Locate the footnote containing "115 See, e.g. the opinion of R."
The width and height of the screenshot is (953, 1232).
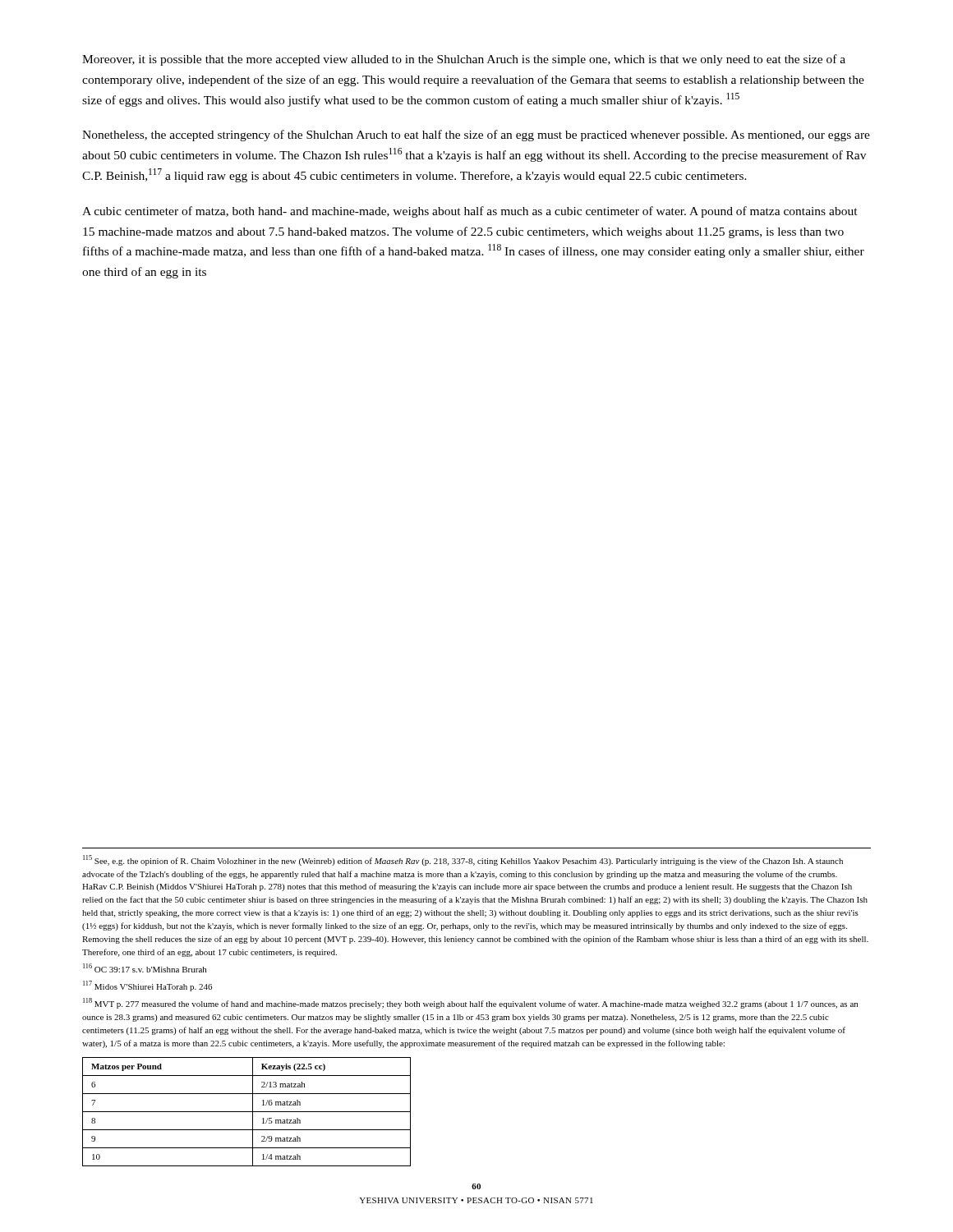(x=475, y=906)
